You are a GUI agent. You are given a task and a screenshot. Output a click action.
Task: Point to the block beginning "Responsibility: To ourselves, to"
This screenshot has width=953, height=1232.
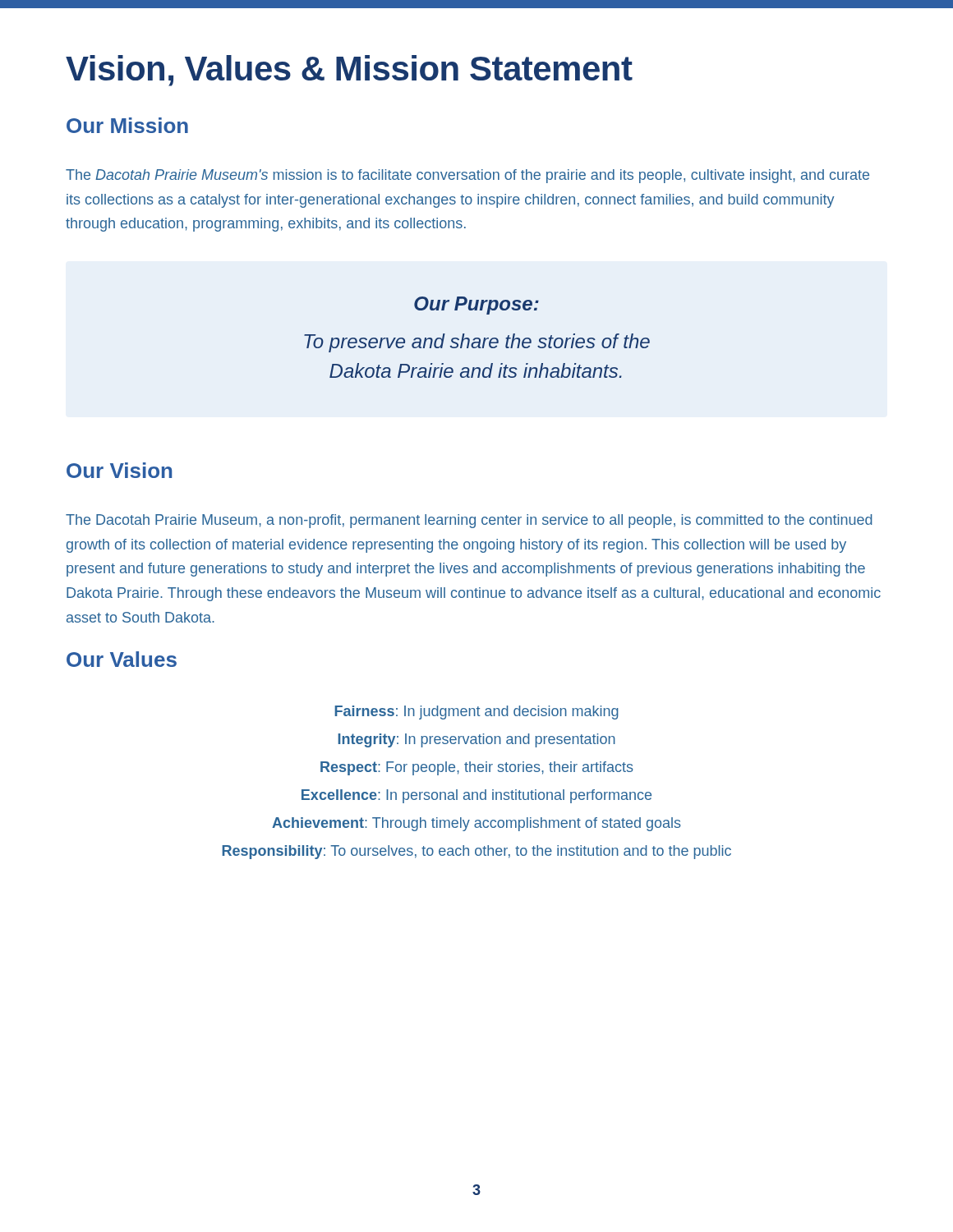476,851
